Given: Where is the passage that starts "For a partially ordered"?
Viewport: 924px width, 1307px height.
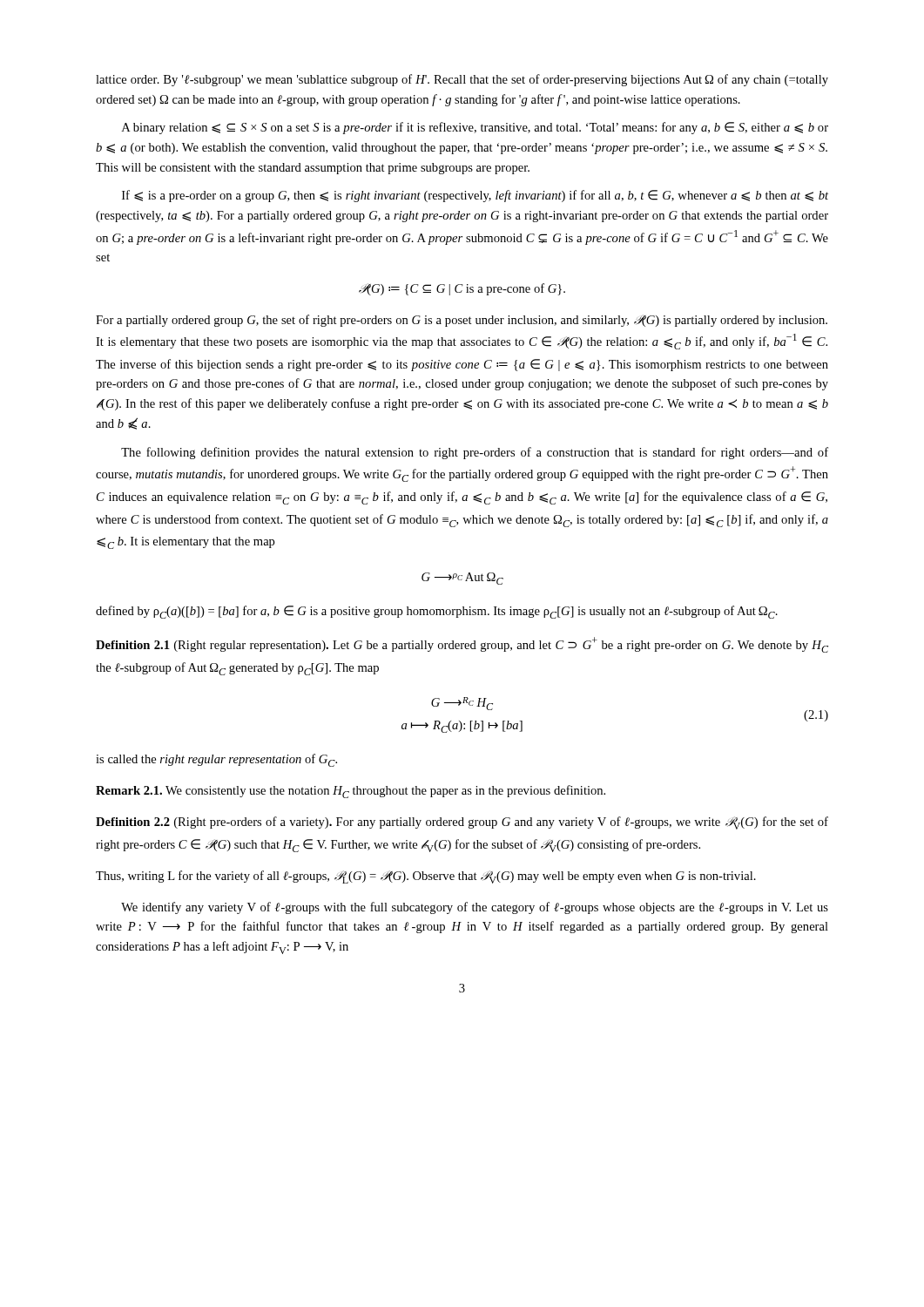Looking at the screenshot, I should coord(462,372).
